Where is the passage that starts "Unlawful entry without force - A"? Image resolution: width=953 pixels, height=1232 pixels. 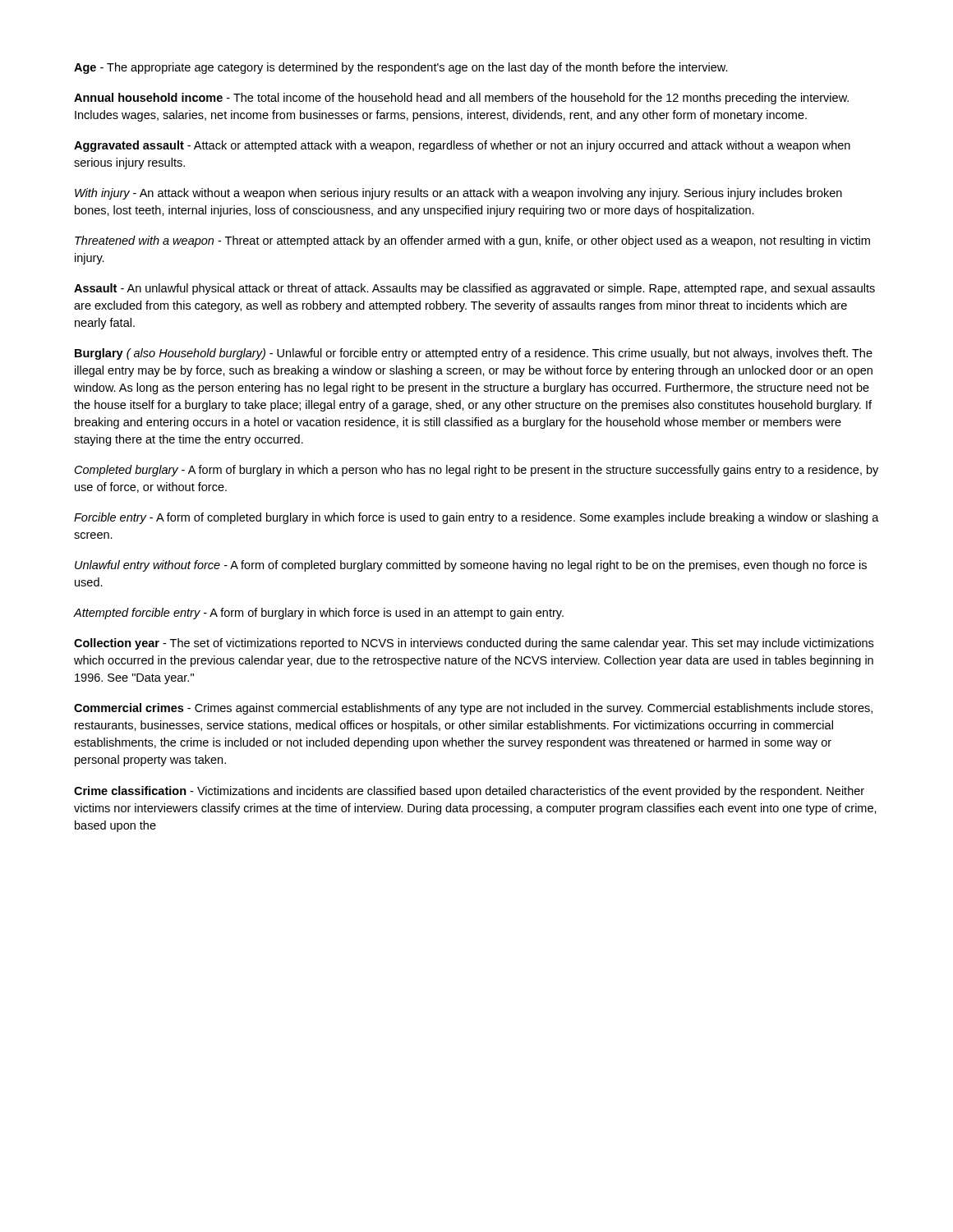(476, 574)
